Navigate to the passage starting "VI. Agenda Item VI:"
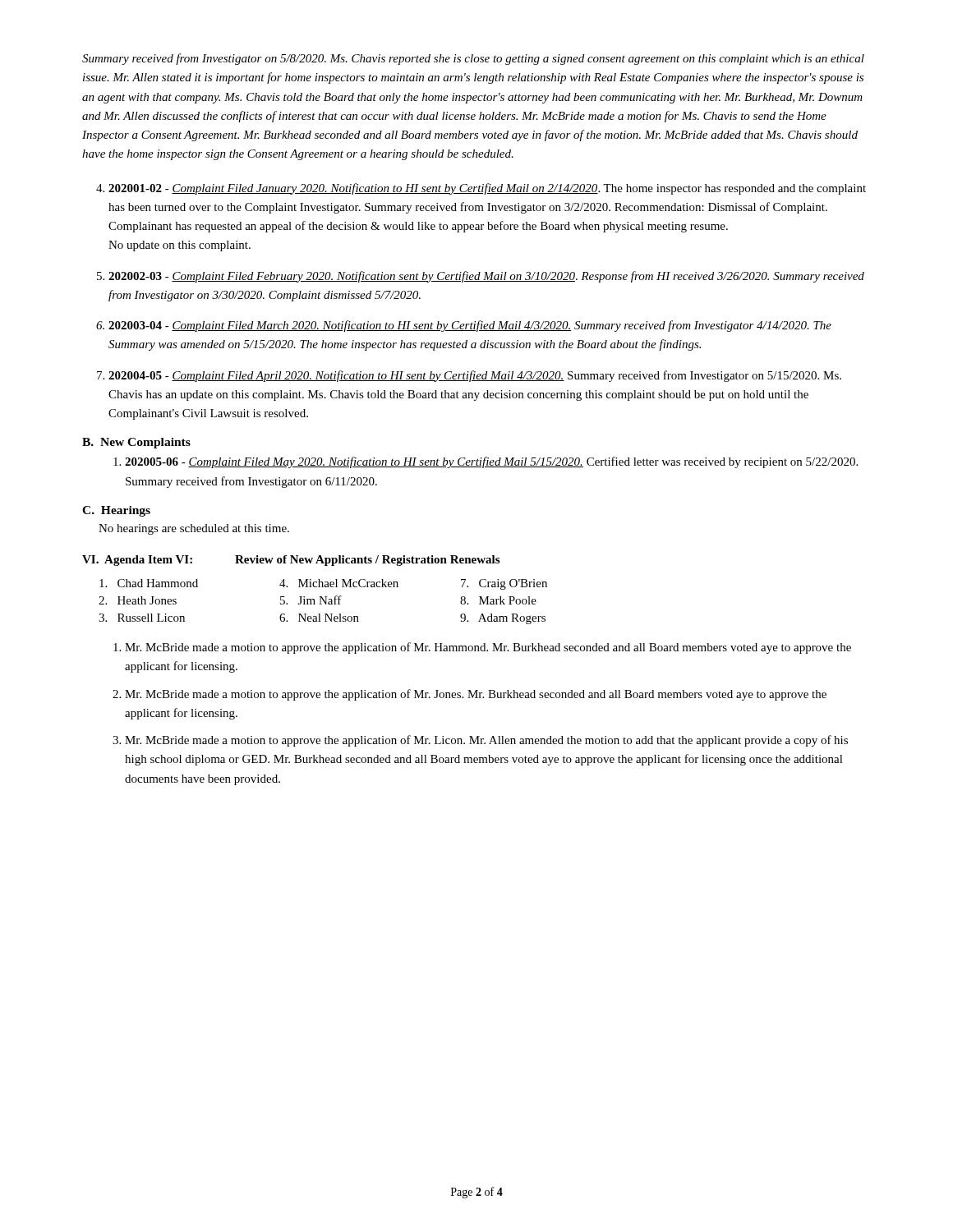Viewport: 953px width, 1232px height. 291,560
